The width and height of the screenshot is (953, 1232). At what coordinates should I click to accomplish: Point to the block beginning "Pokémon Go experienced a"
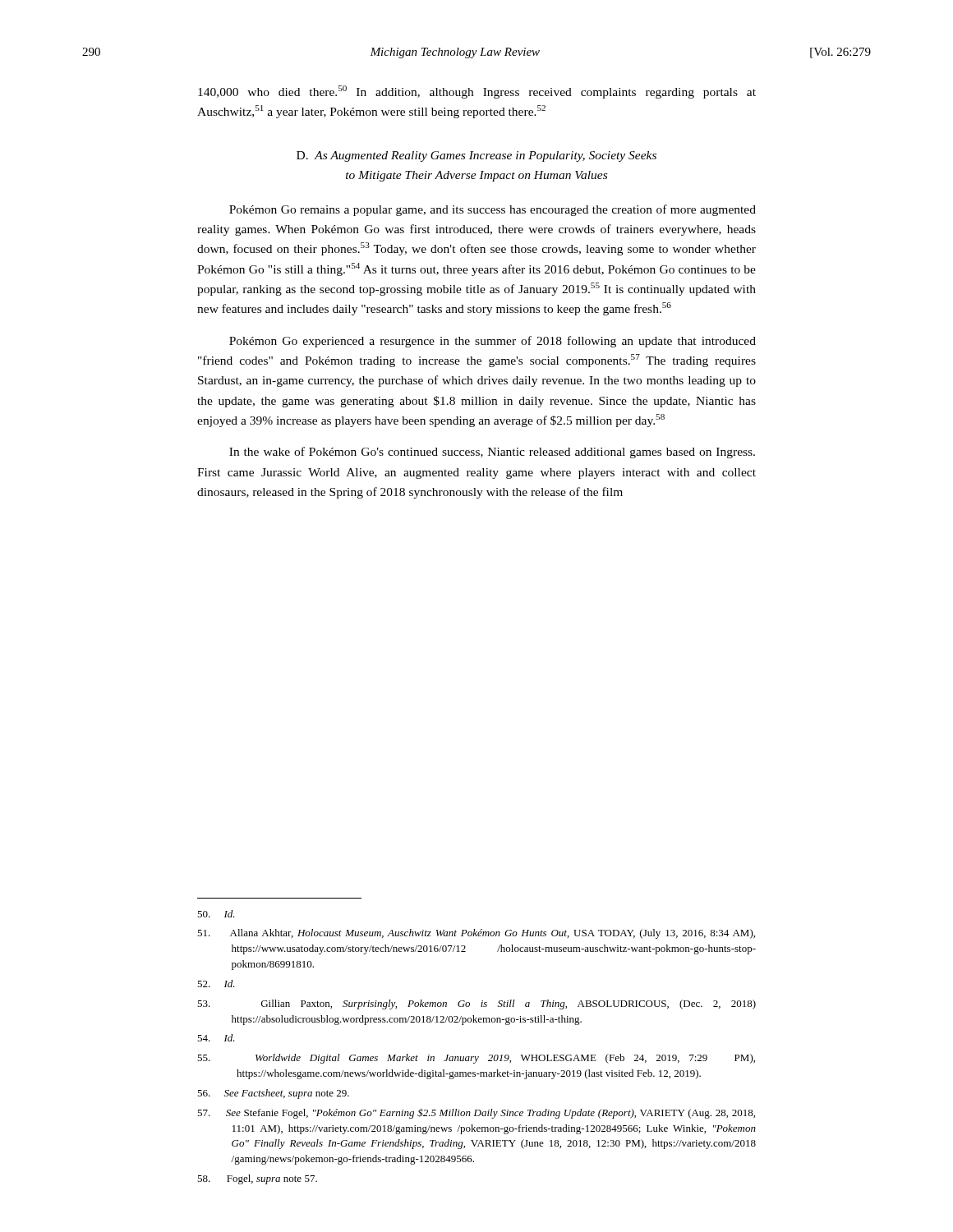click(x=476, y=381)
